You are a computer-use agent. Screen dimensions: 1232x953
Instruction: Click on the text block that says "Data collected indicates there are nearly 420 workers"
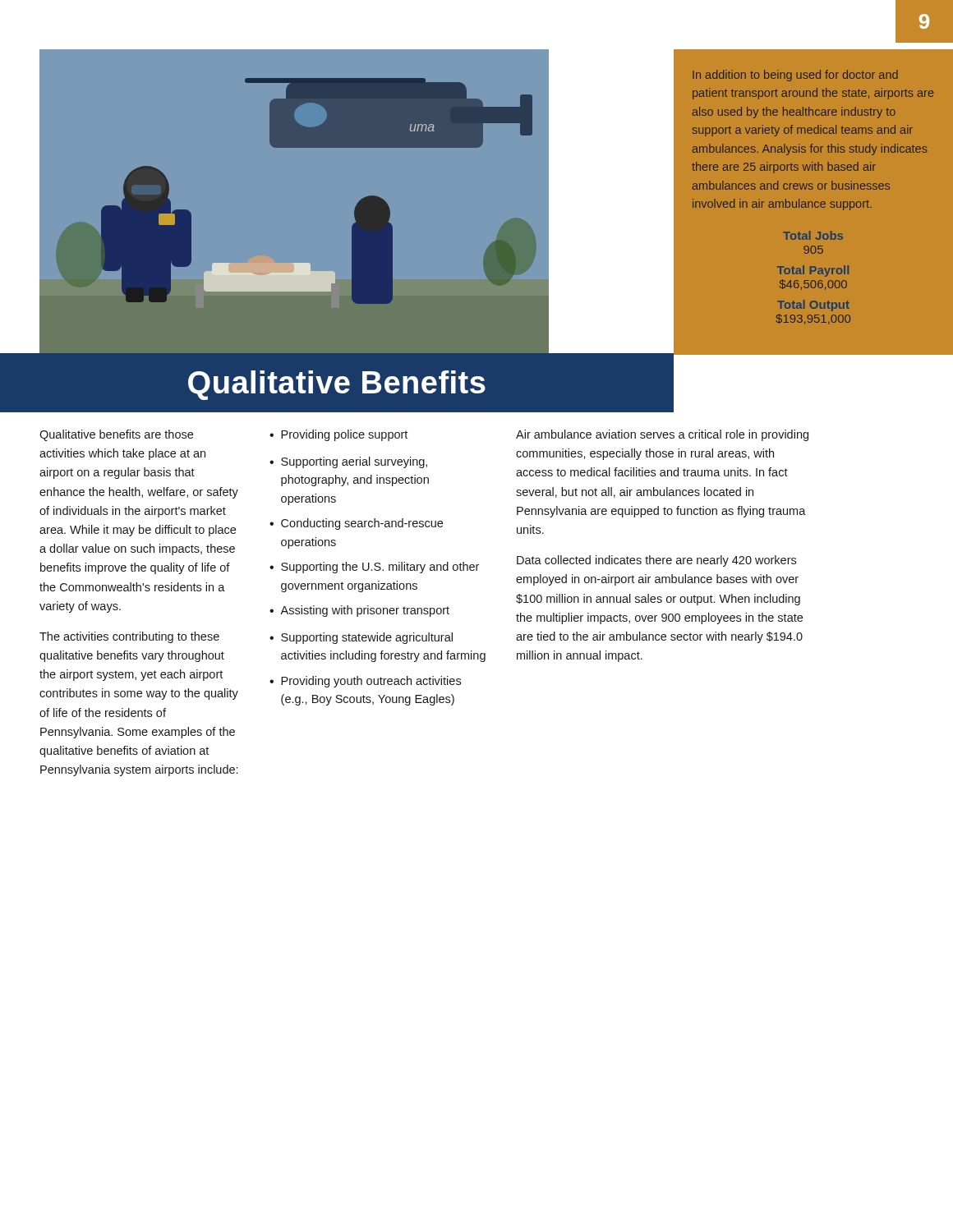660,608
